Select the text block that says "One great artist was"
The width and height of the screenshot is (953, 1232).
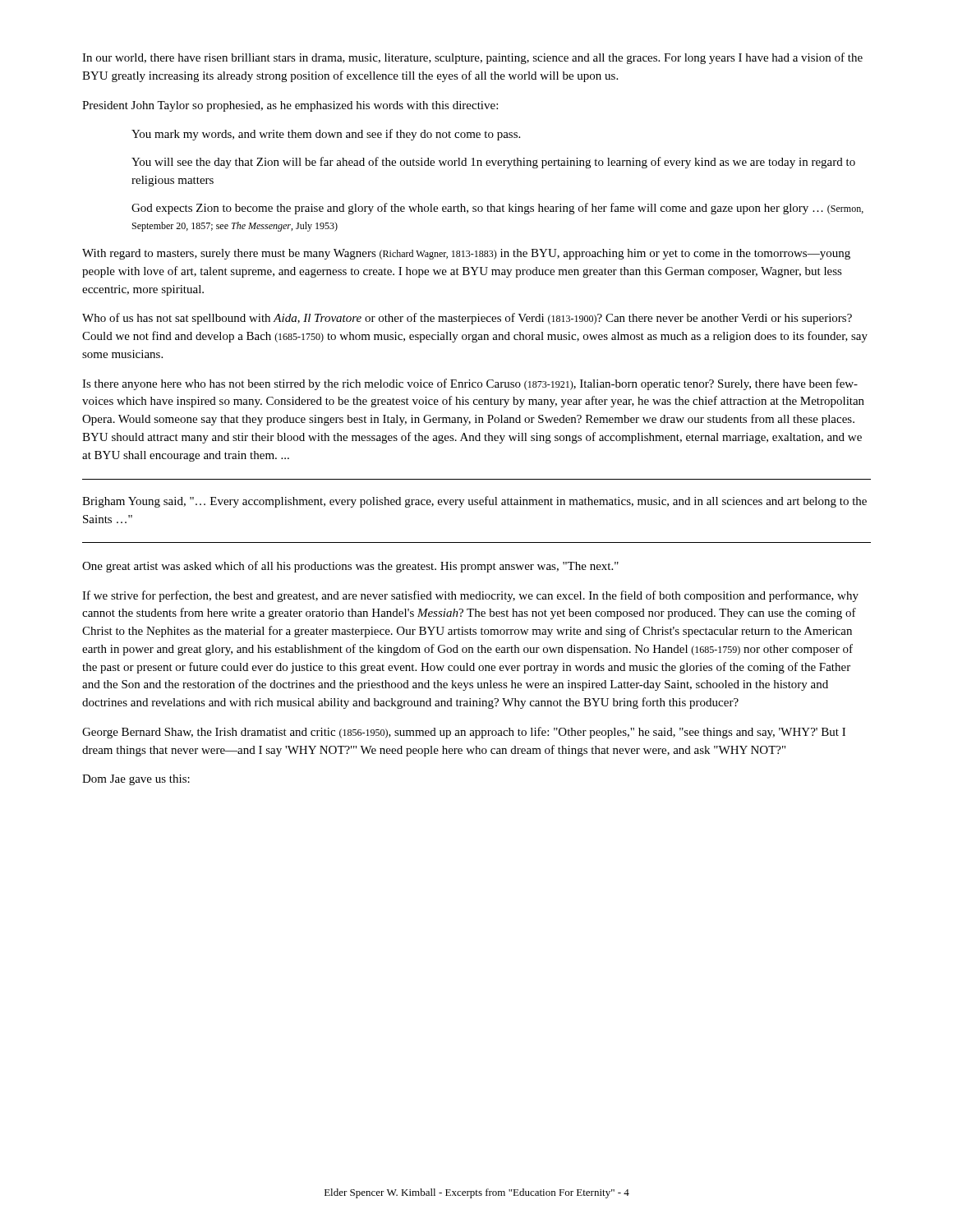[x=351, y=566]
